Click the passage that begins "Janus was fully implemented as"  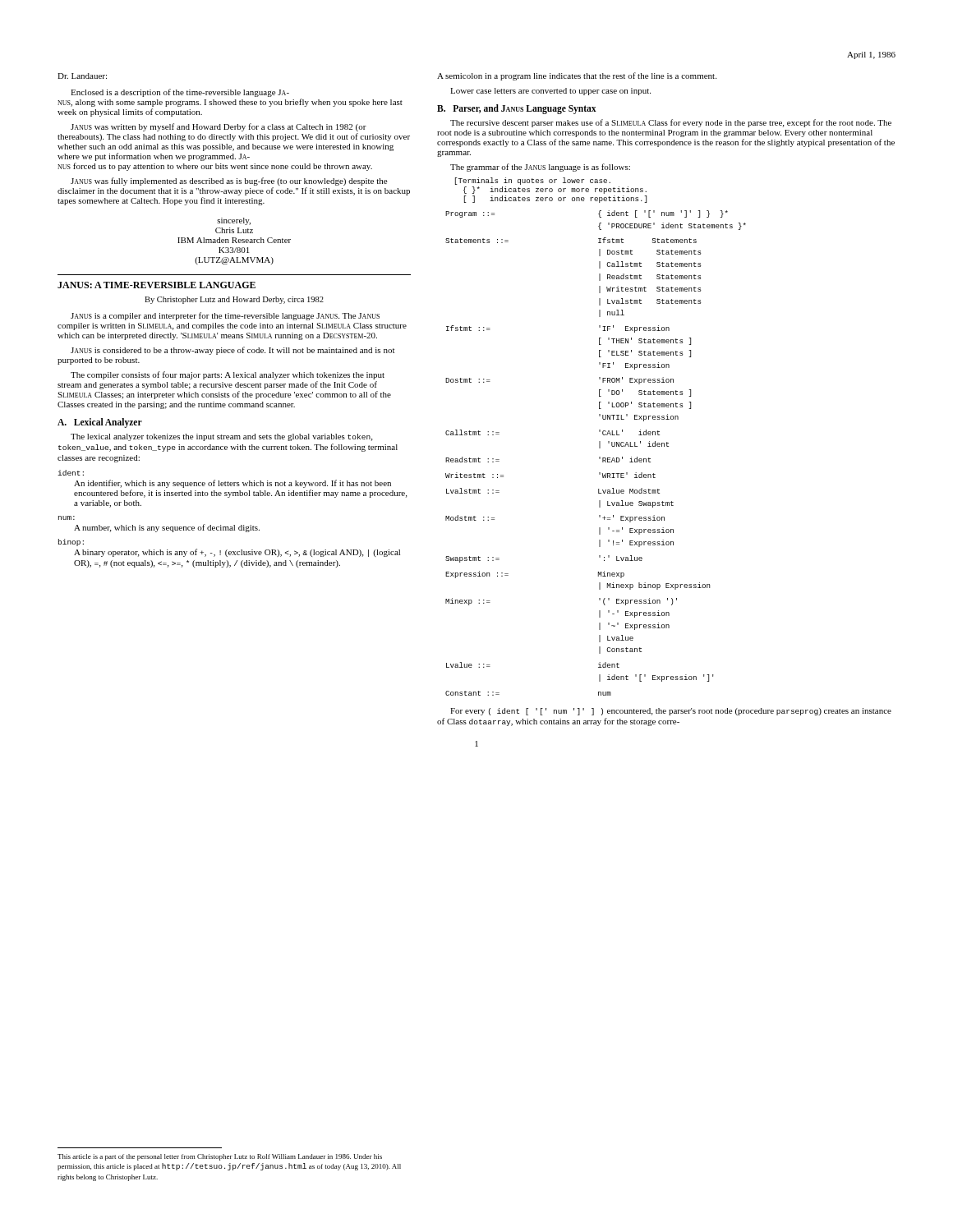click(x=234, y=191)
